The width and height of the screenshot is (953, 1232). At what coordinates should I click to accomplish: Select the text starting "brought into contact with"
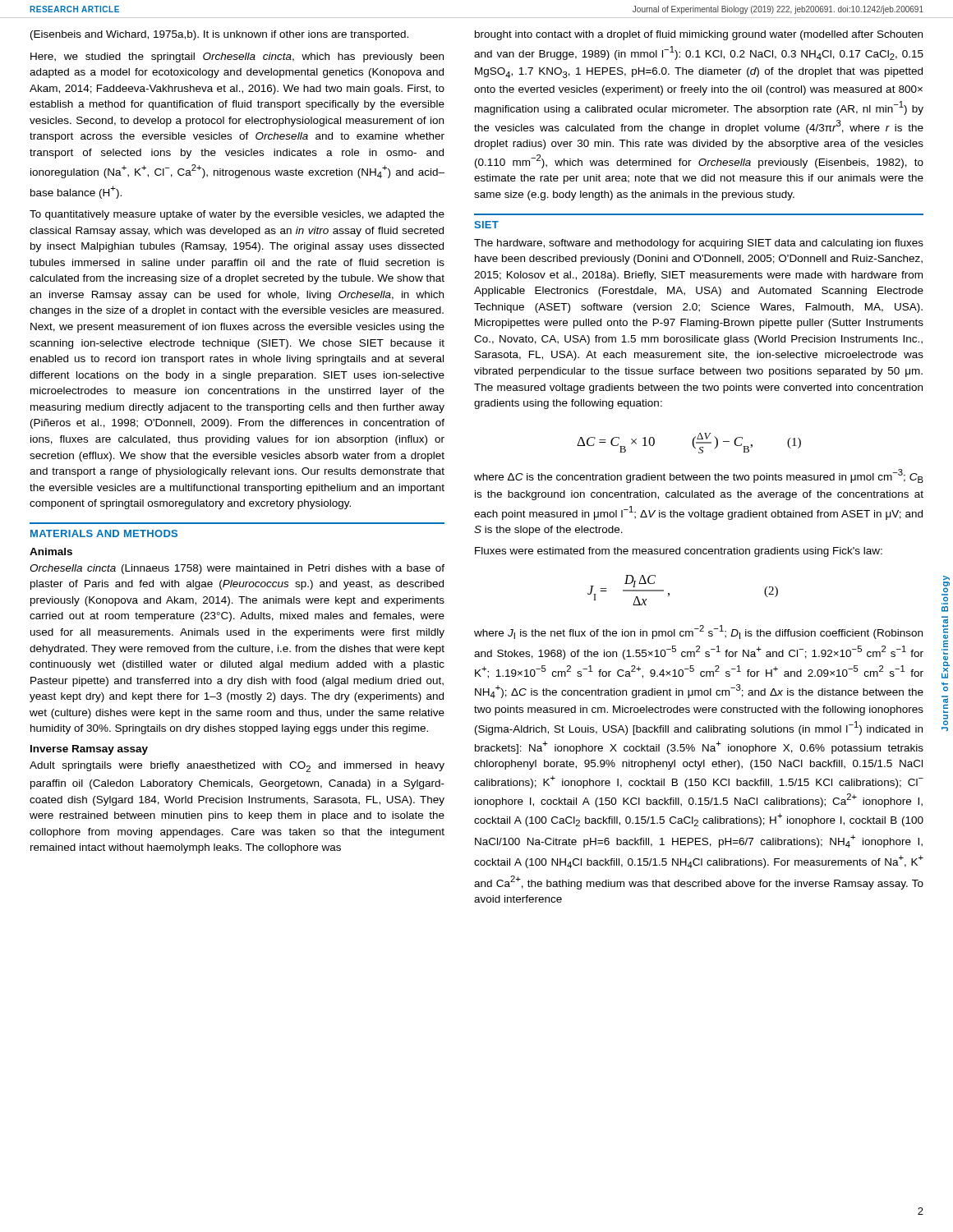pyautogui.click(x=699, y=114)
